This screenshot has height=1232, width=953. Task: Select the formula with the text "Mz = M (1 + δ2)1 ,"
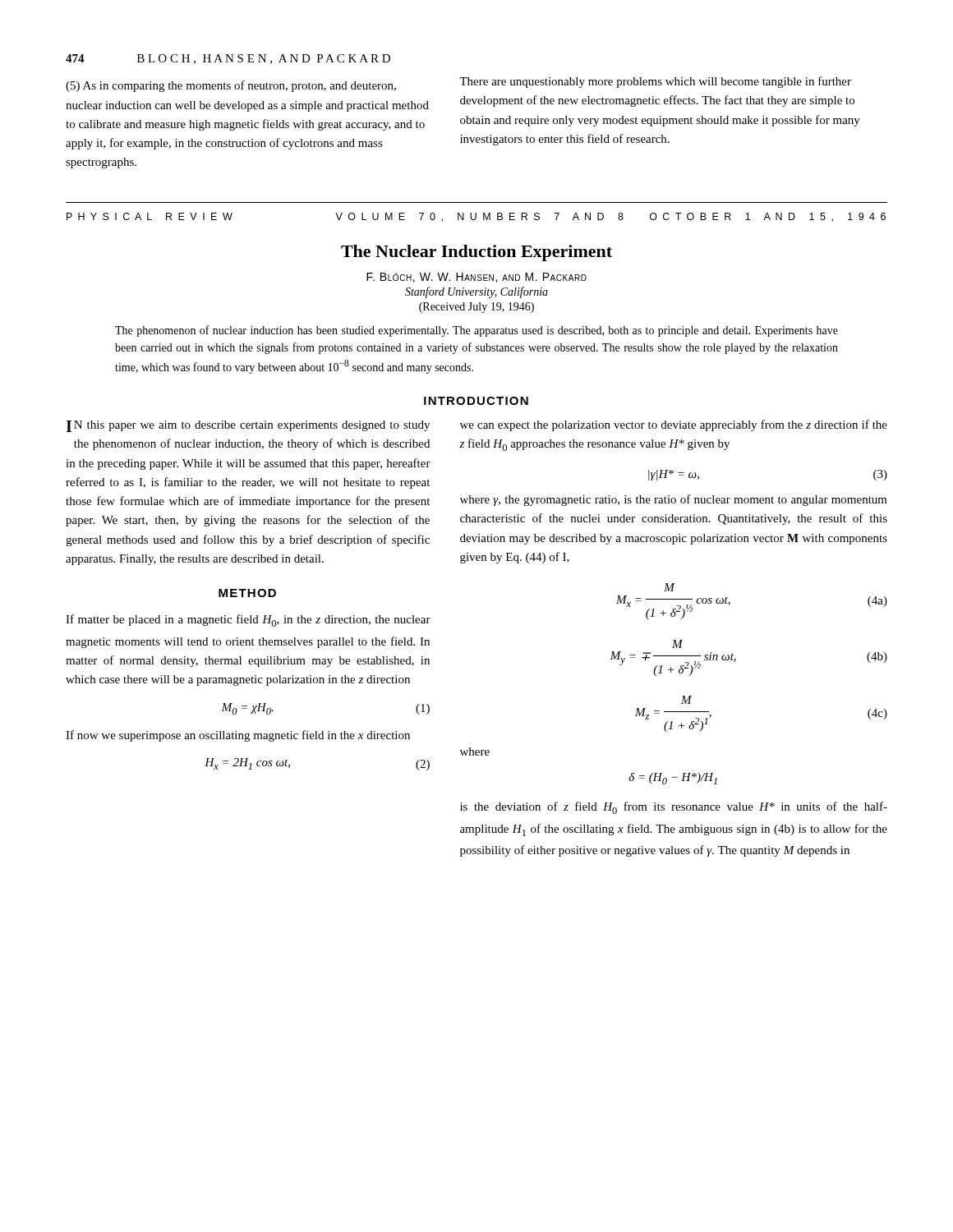coord(686,700)
